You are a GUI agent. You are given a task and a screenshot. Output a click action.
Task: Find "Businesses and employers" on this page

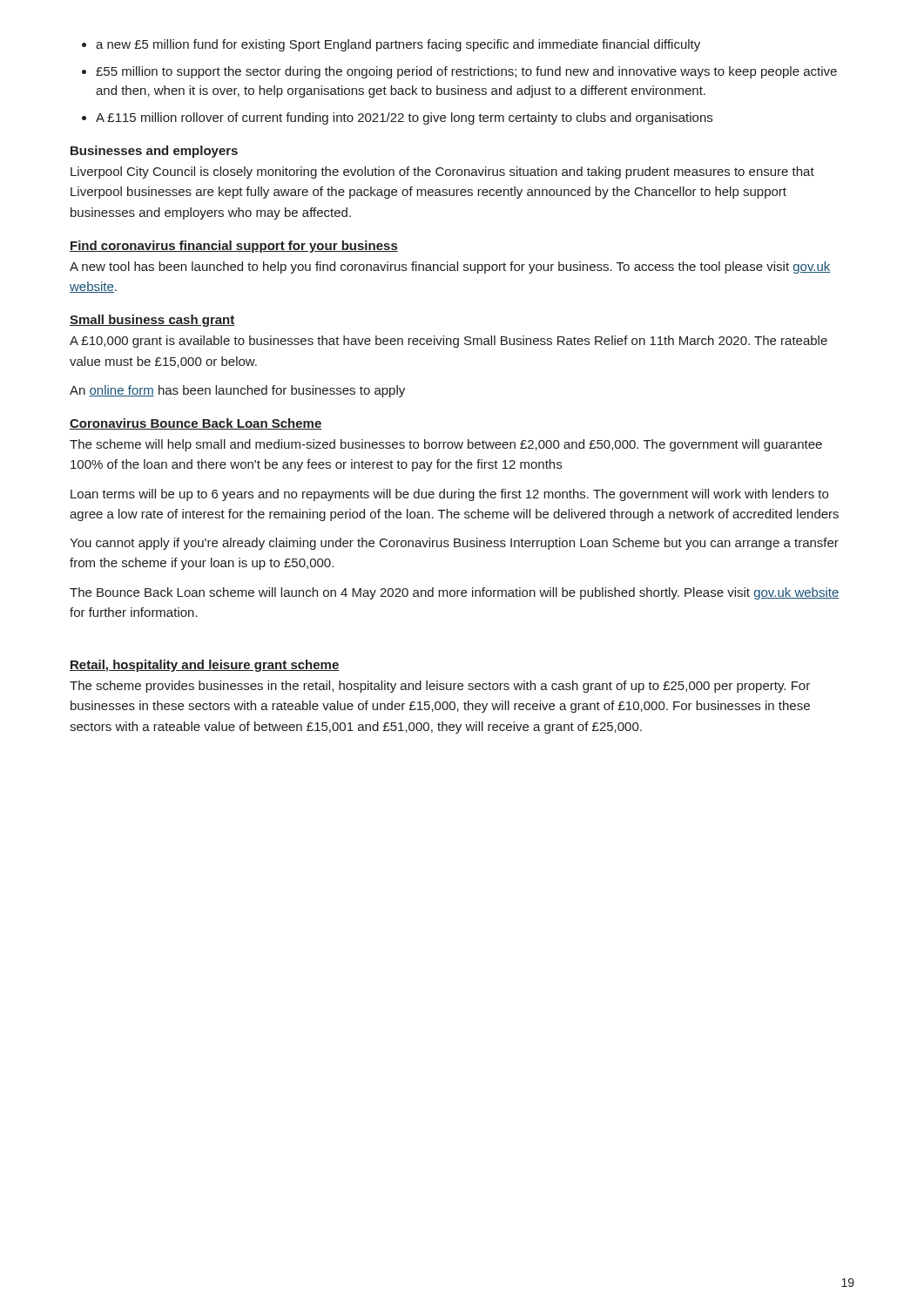[x=154, y=150]
